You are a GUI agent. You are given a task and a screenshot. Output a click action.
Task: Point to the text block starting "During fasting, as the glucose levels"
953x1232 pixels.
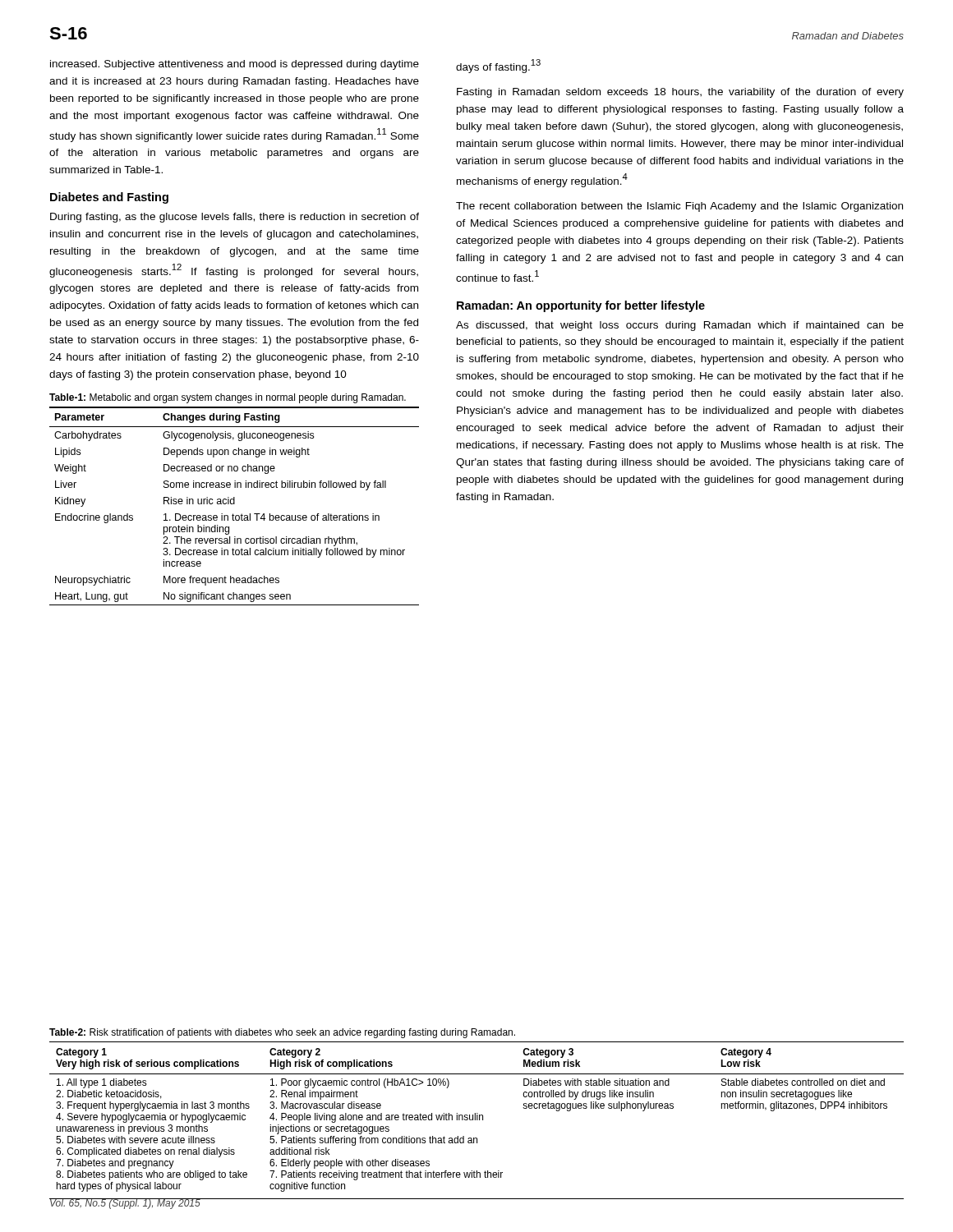(x=234, y=295)
